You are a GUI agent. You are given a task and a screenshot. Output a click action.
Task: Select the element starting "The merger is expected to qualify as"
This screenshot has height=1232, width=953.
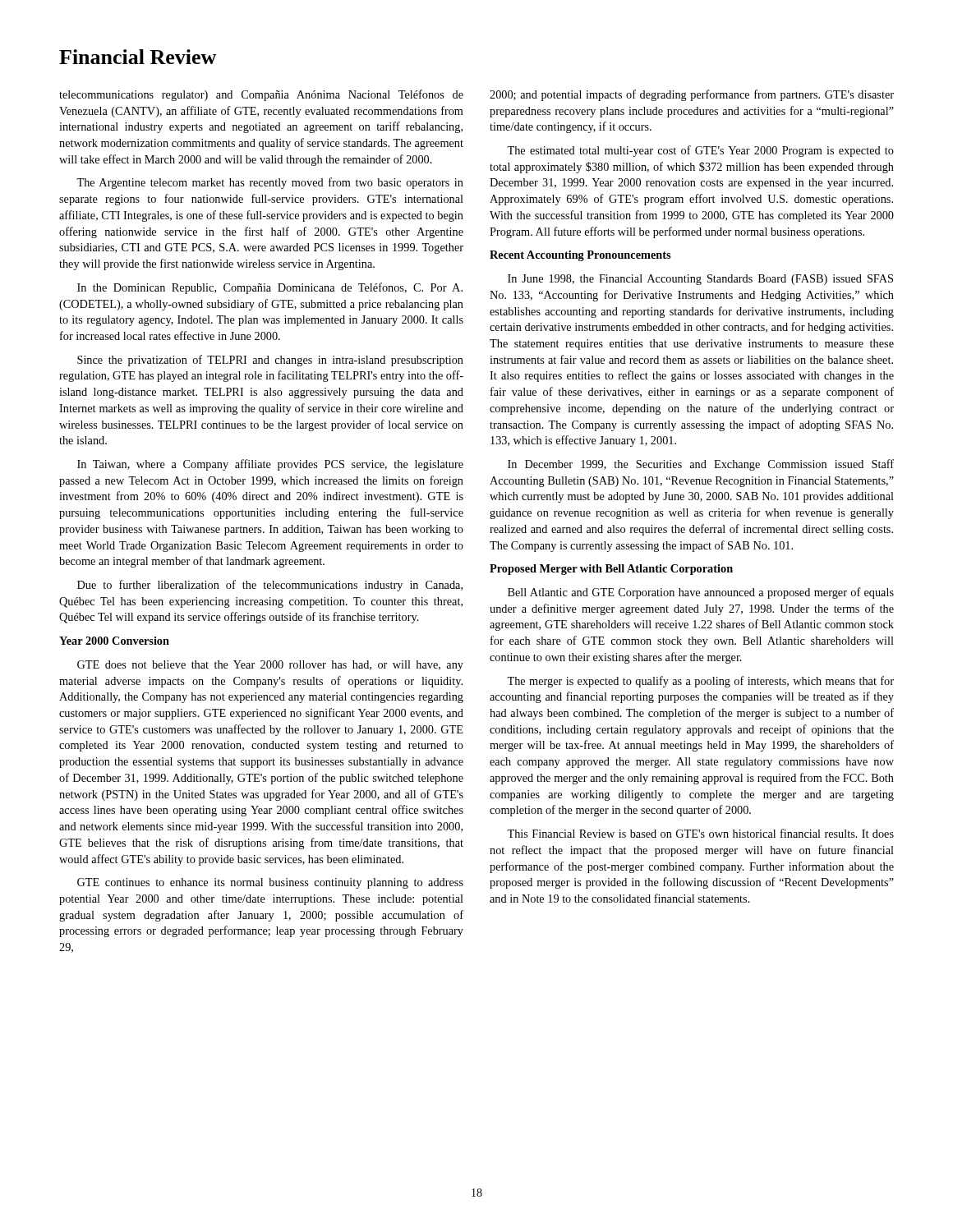pyautogui.click(x=692, y=746)
